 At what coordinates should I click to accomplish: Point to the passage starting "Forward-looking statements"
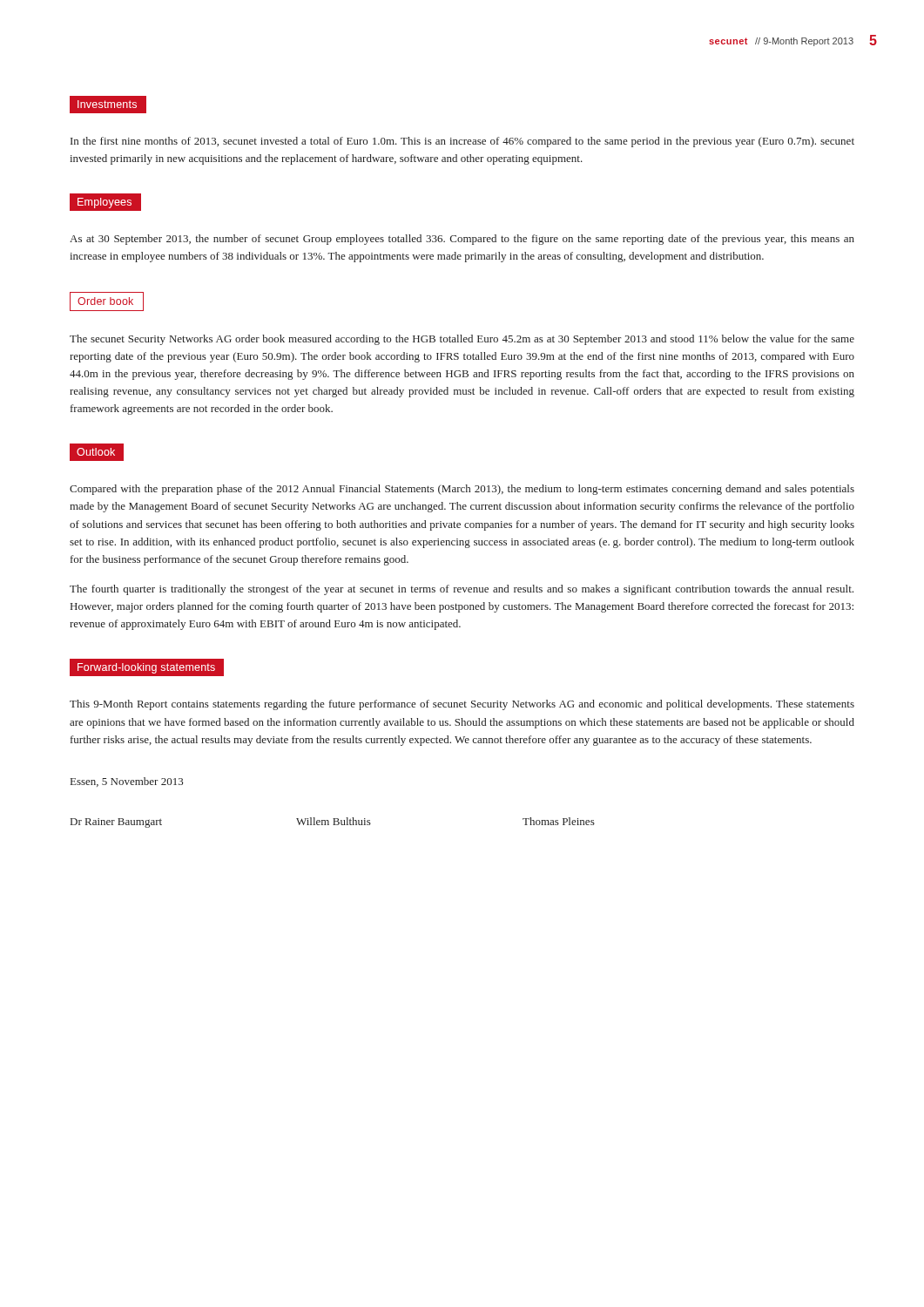coord(147,668)
